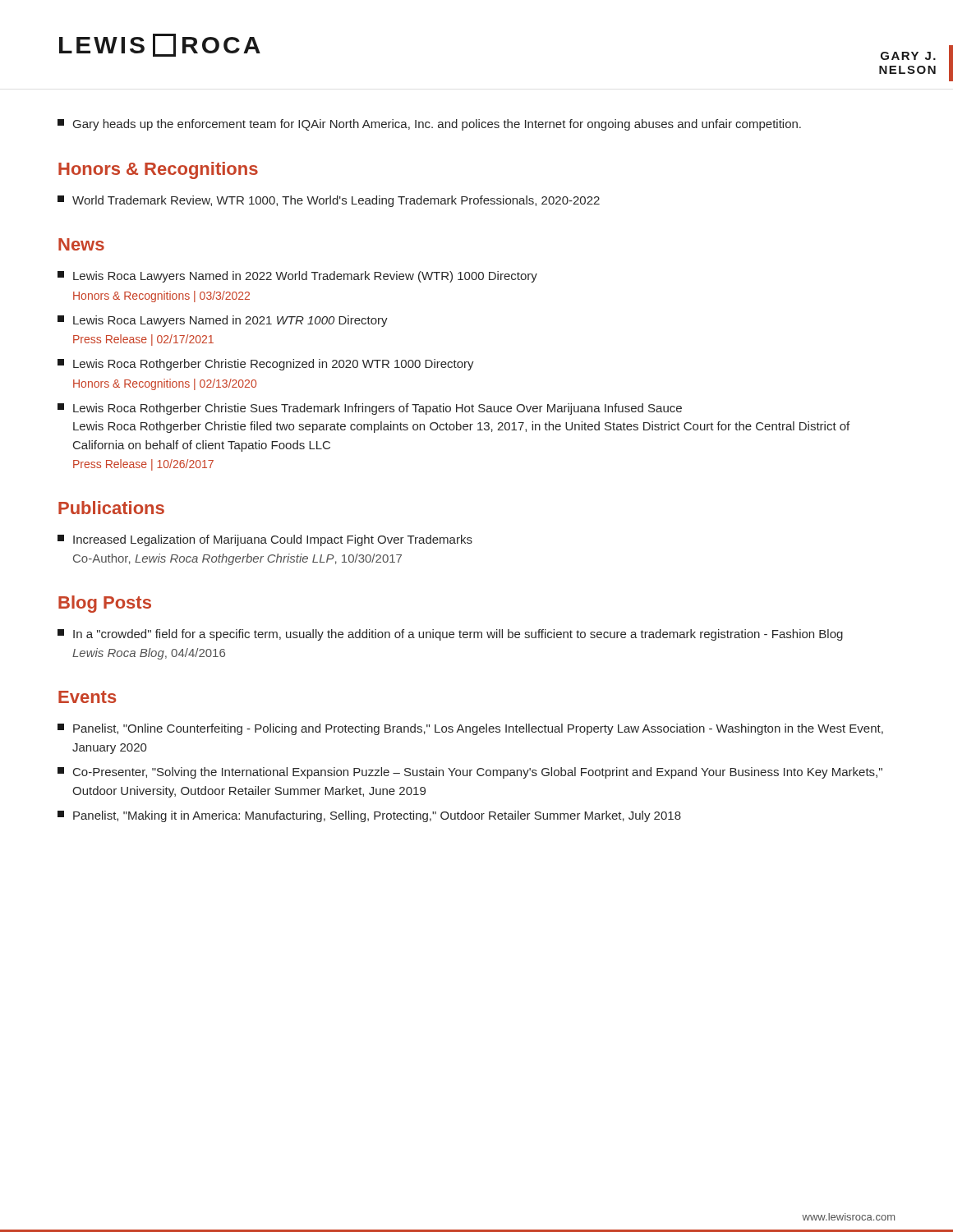The image size is (953, 1232).
Task: Where does it say "GARY J. NELSON"?
Action: click(916, 63)
